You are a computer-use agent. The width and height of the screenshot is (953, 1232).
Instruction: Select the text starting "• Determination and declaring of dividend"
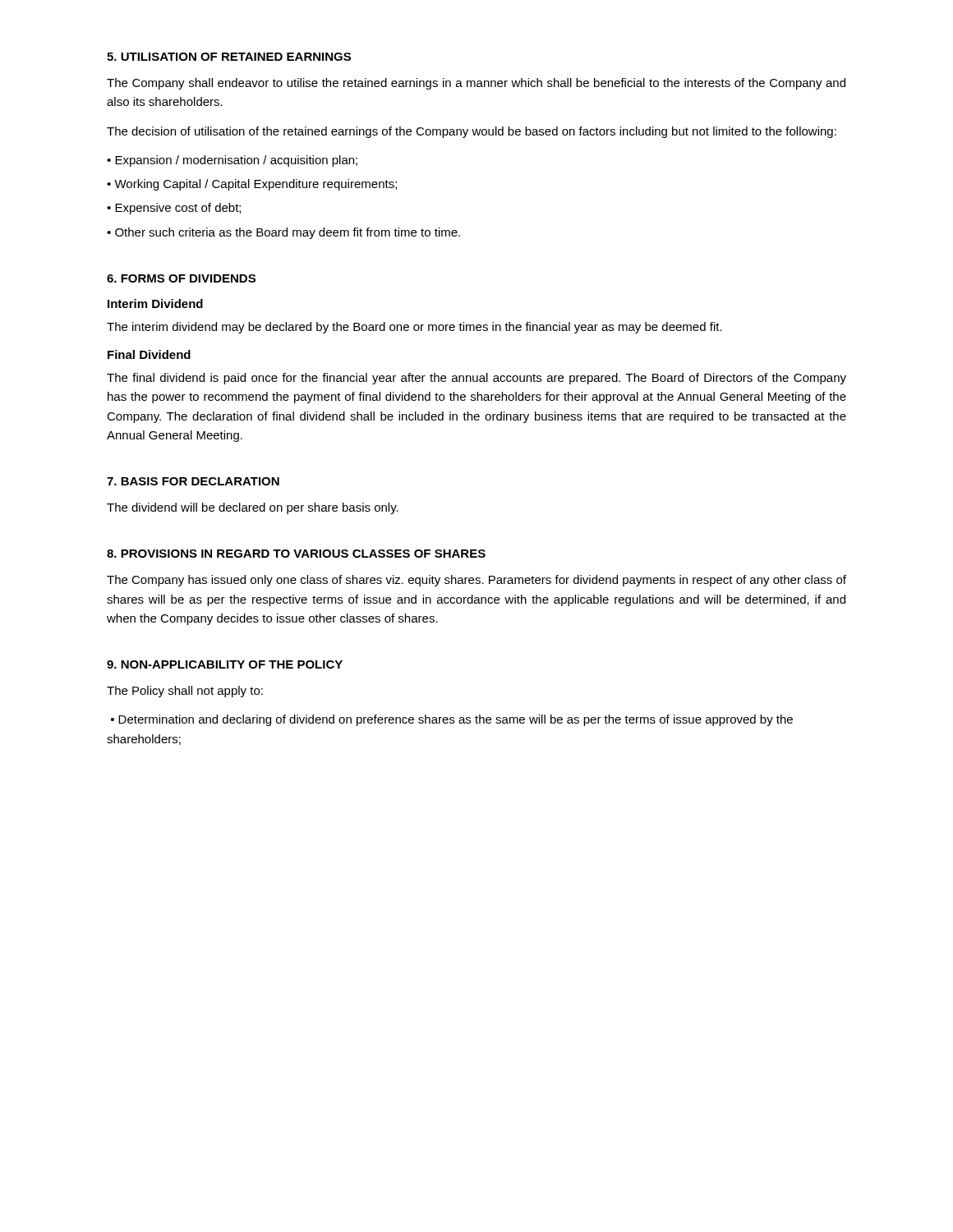tap(450, 729)
